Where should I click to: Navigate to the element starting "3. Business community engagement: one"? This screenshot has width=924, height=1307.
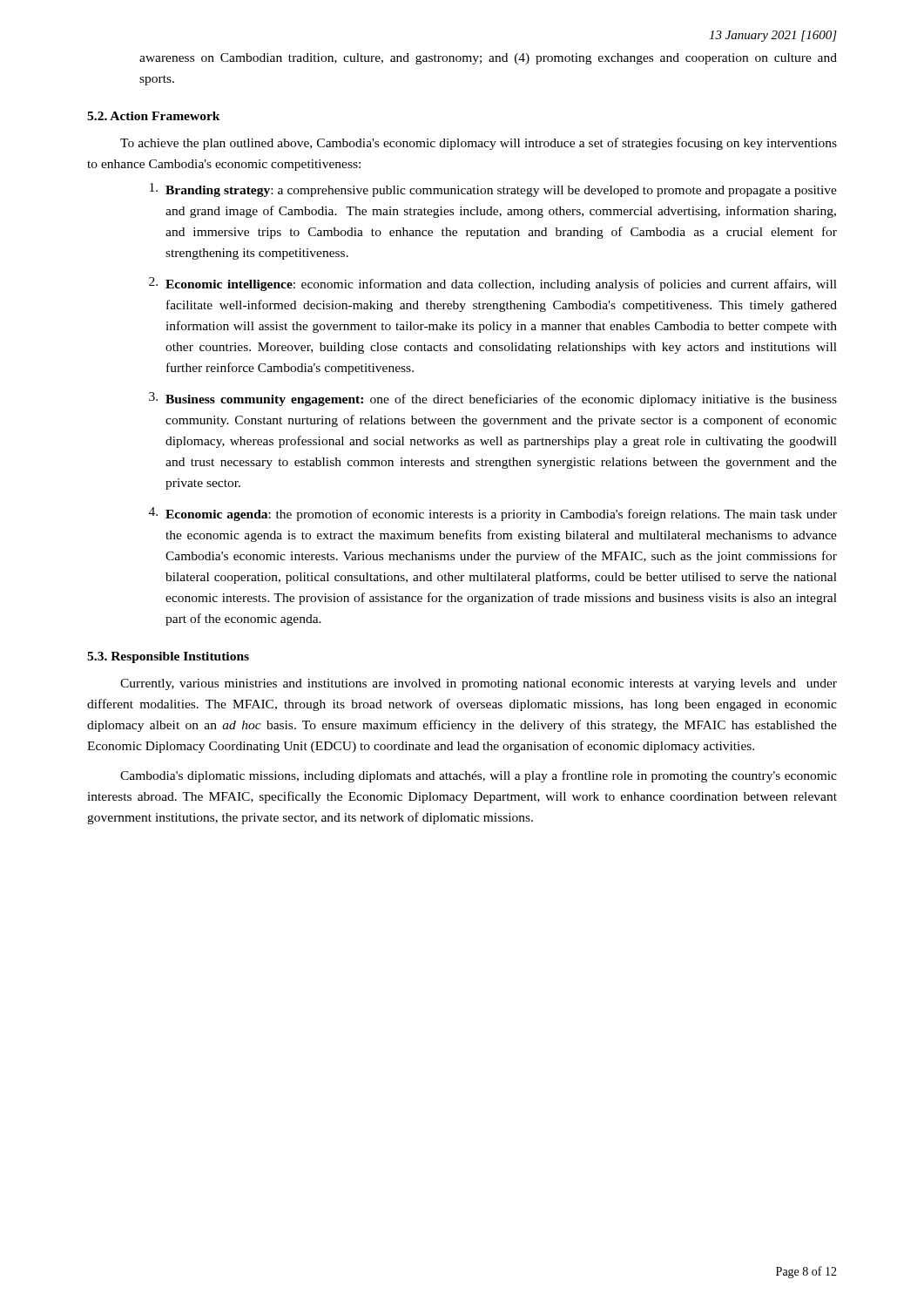(x=488, y=441)
